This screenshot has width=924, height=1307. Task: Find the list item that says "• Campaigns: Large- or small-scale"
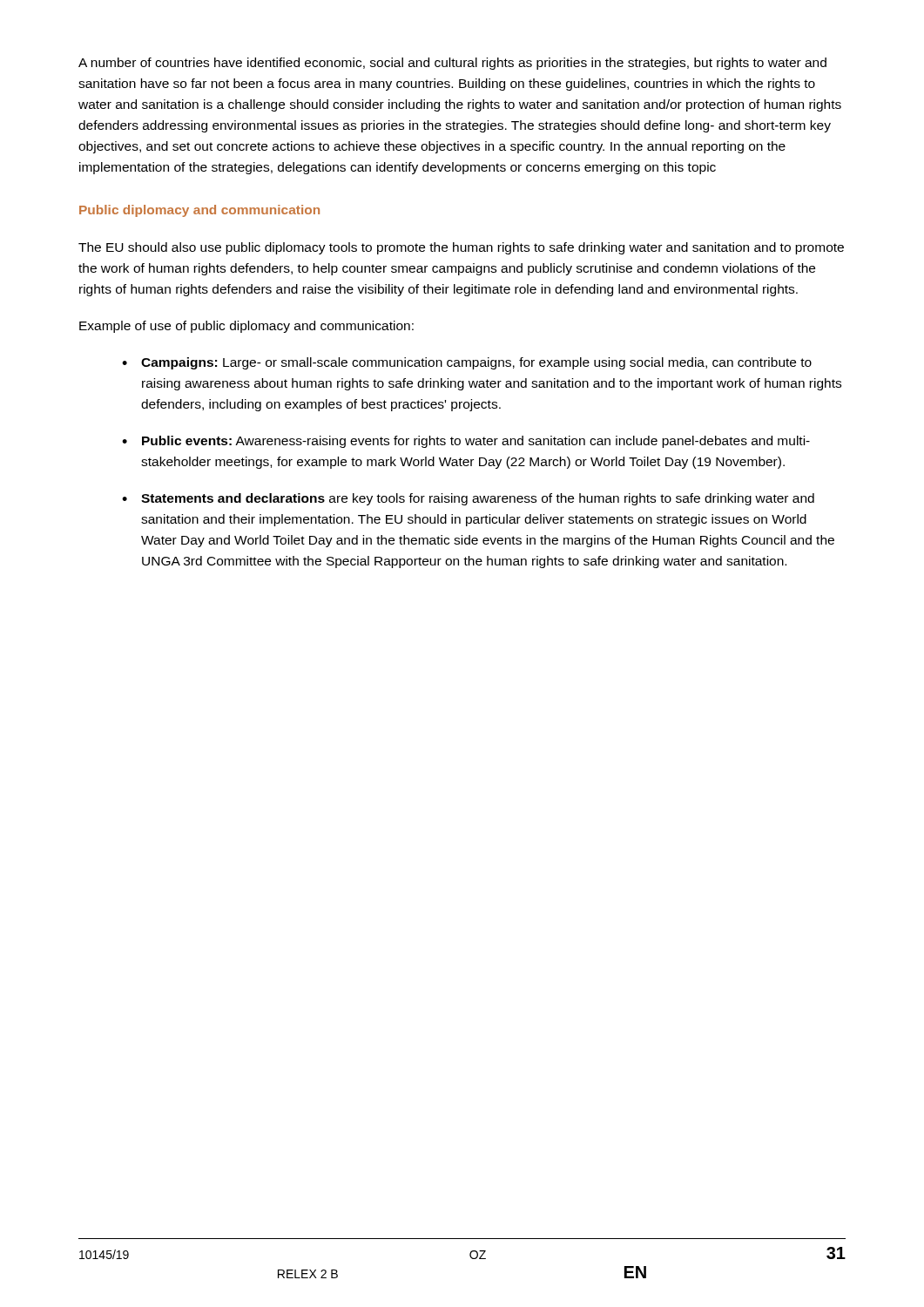pyautogui.click(x=484, y=384)
